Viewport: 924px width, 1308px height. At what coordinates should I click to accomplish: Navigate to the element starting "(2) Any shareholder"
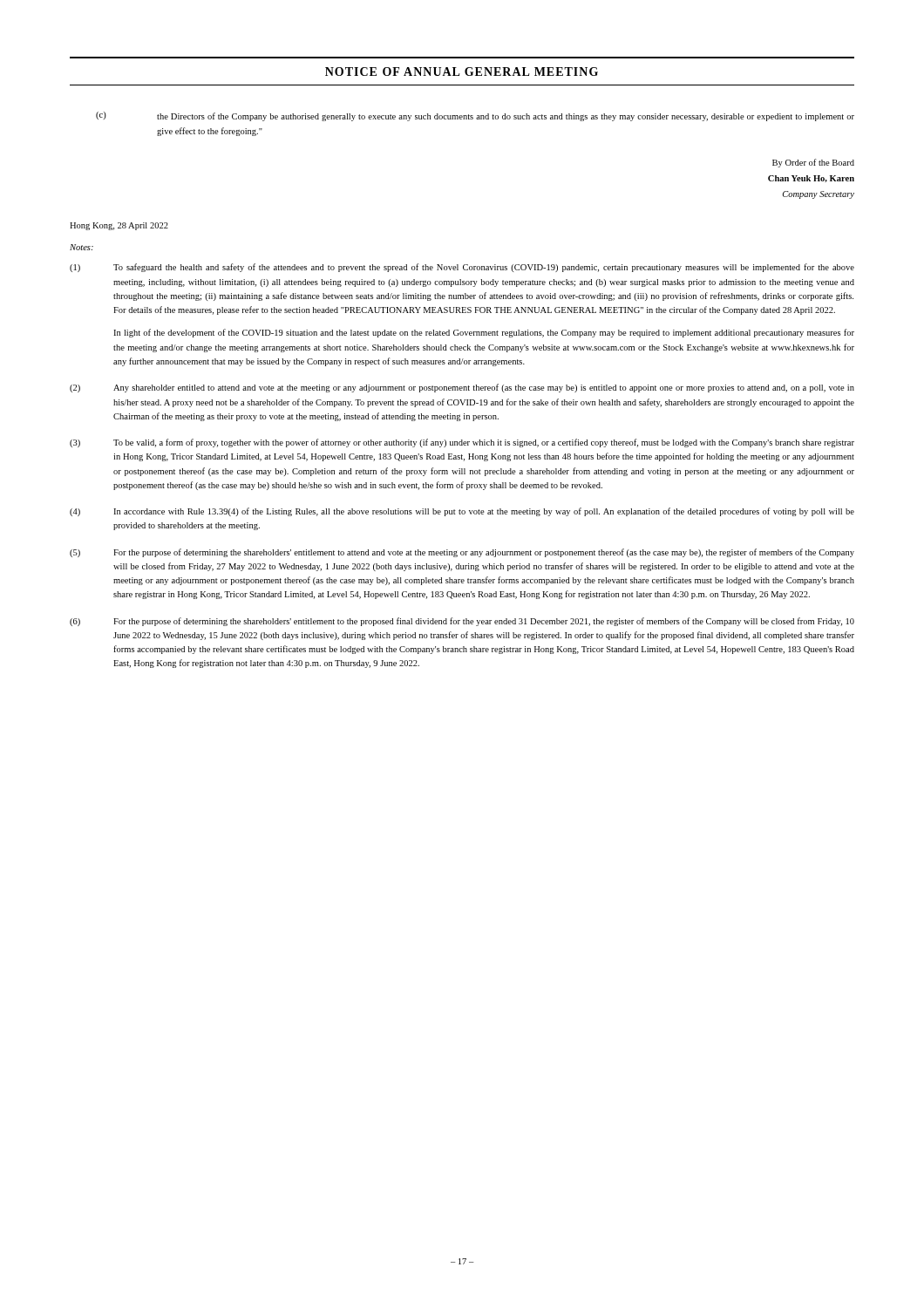[x=462, y=403]
